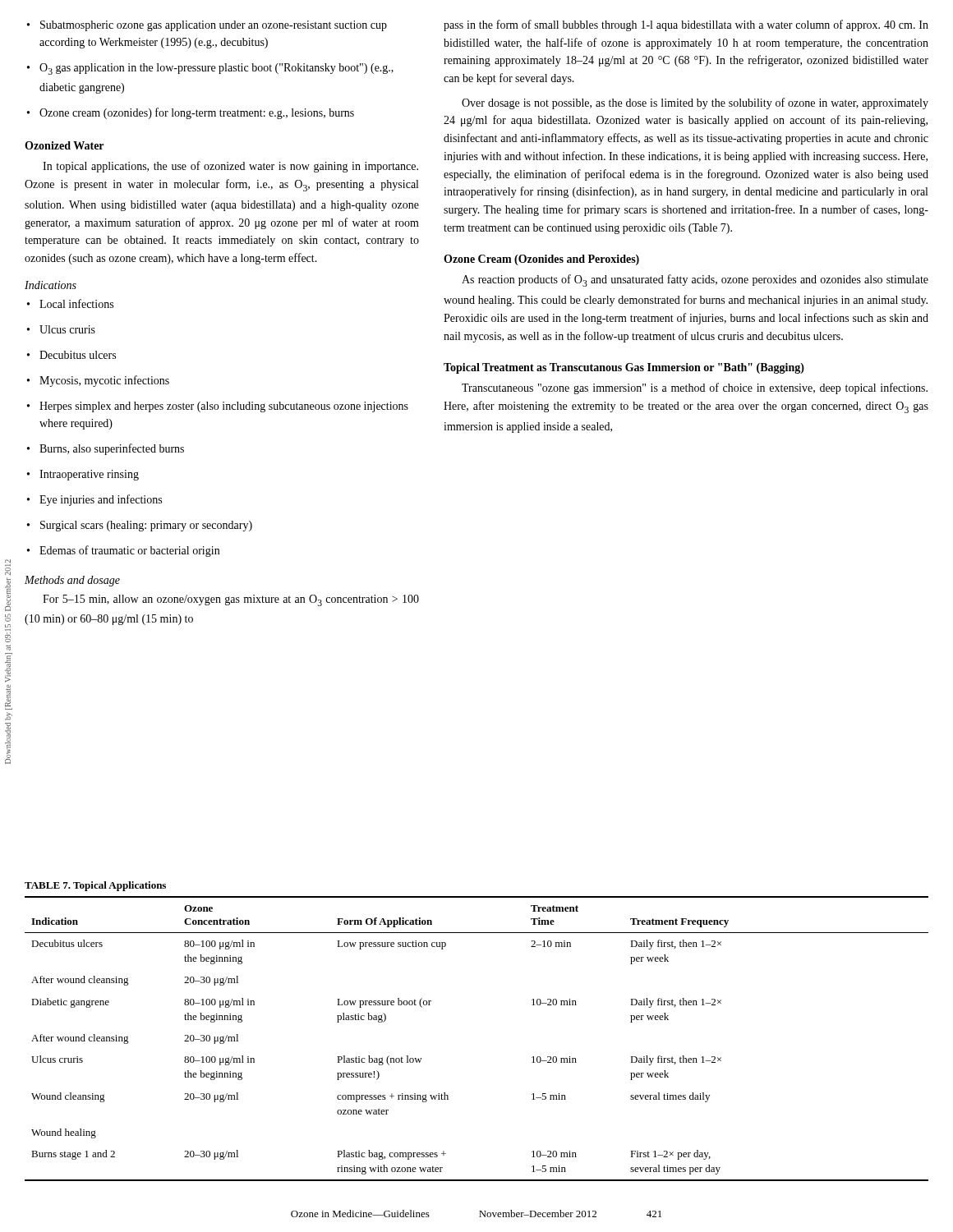Find the text starting "Eye injuries and infections"

[94, 500]
